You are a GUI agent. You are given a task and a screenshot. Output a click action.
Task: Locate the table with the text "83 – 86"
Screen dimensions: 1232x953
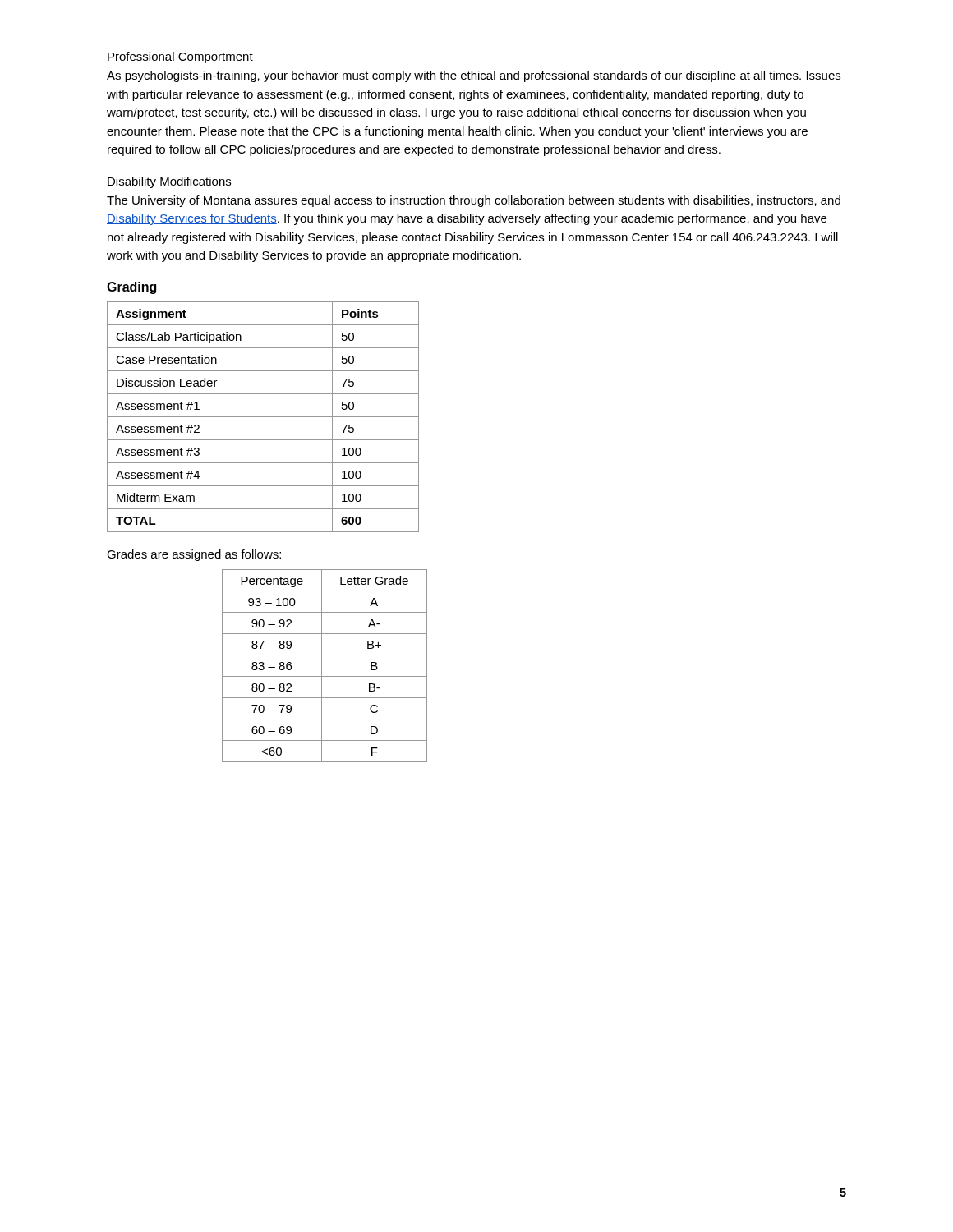click(476, 665)
